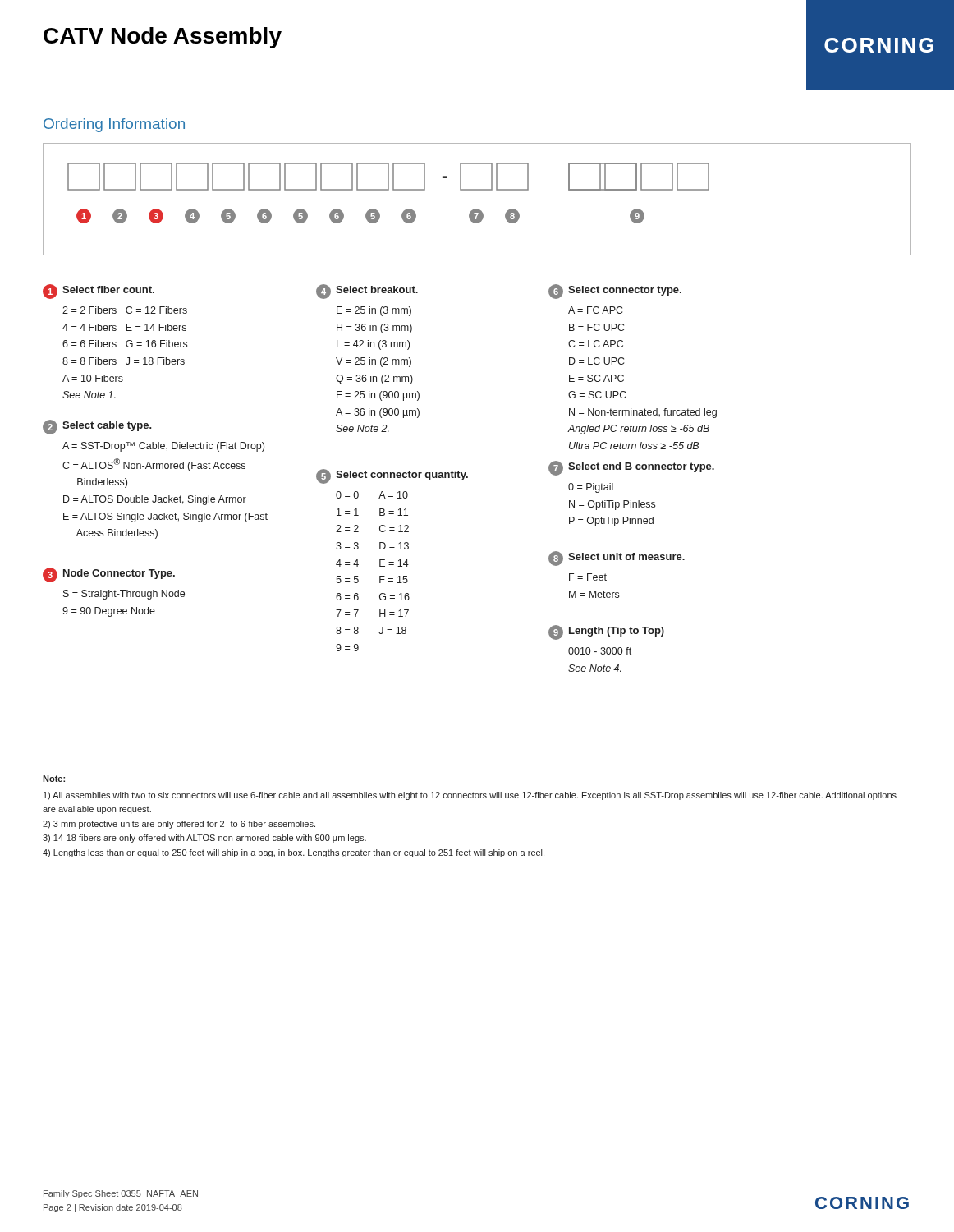
Task: Select the title that says "CATV Node Assembly"
Action: point(162,36)
